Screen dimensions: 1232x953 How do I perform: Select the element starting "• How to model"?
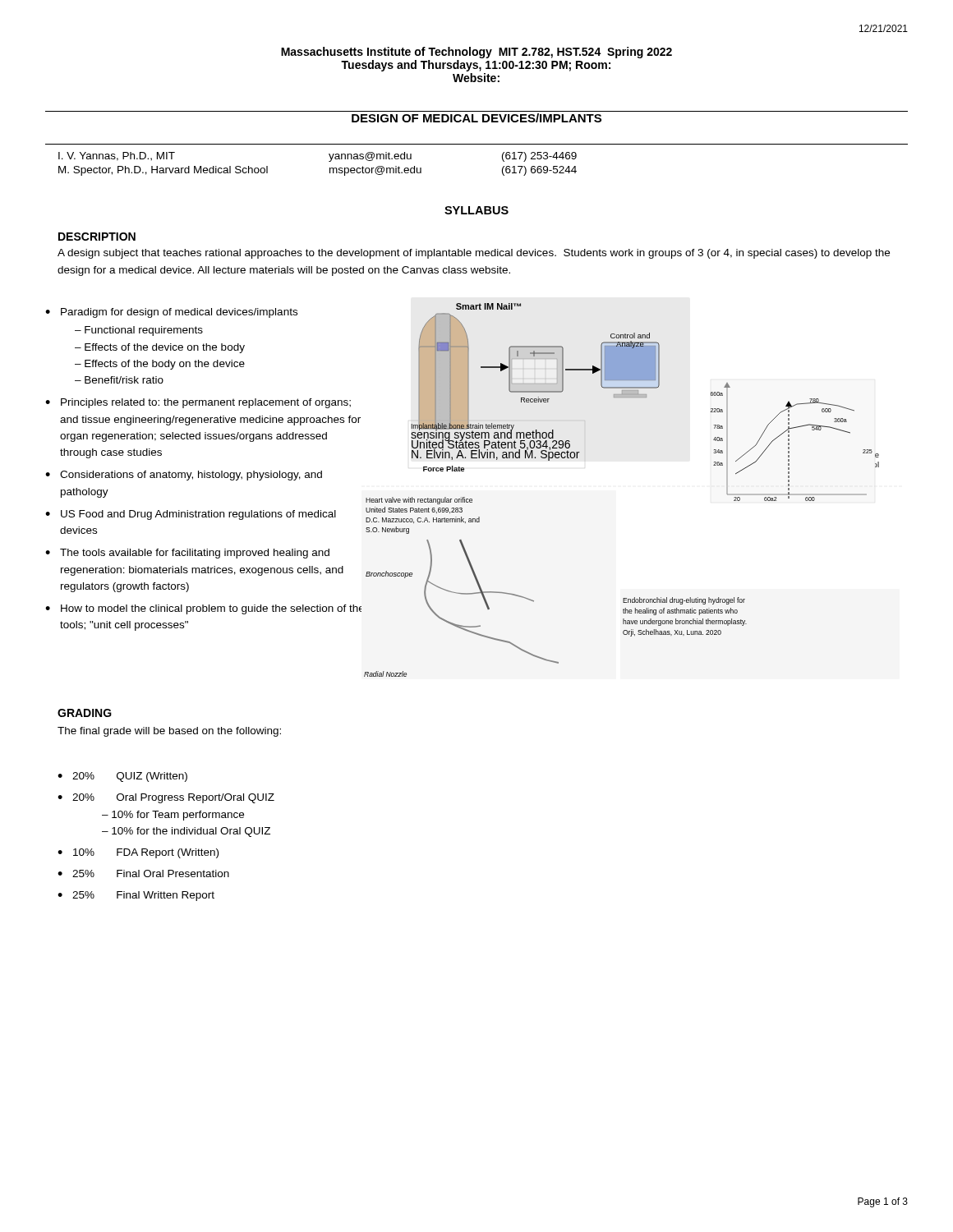tap(205, 617)
